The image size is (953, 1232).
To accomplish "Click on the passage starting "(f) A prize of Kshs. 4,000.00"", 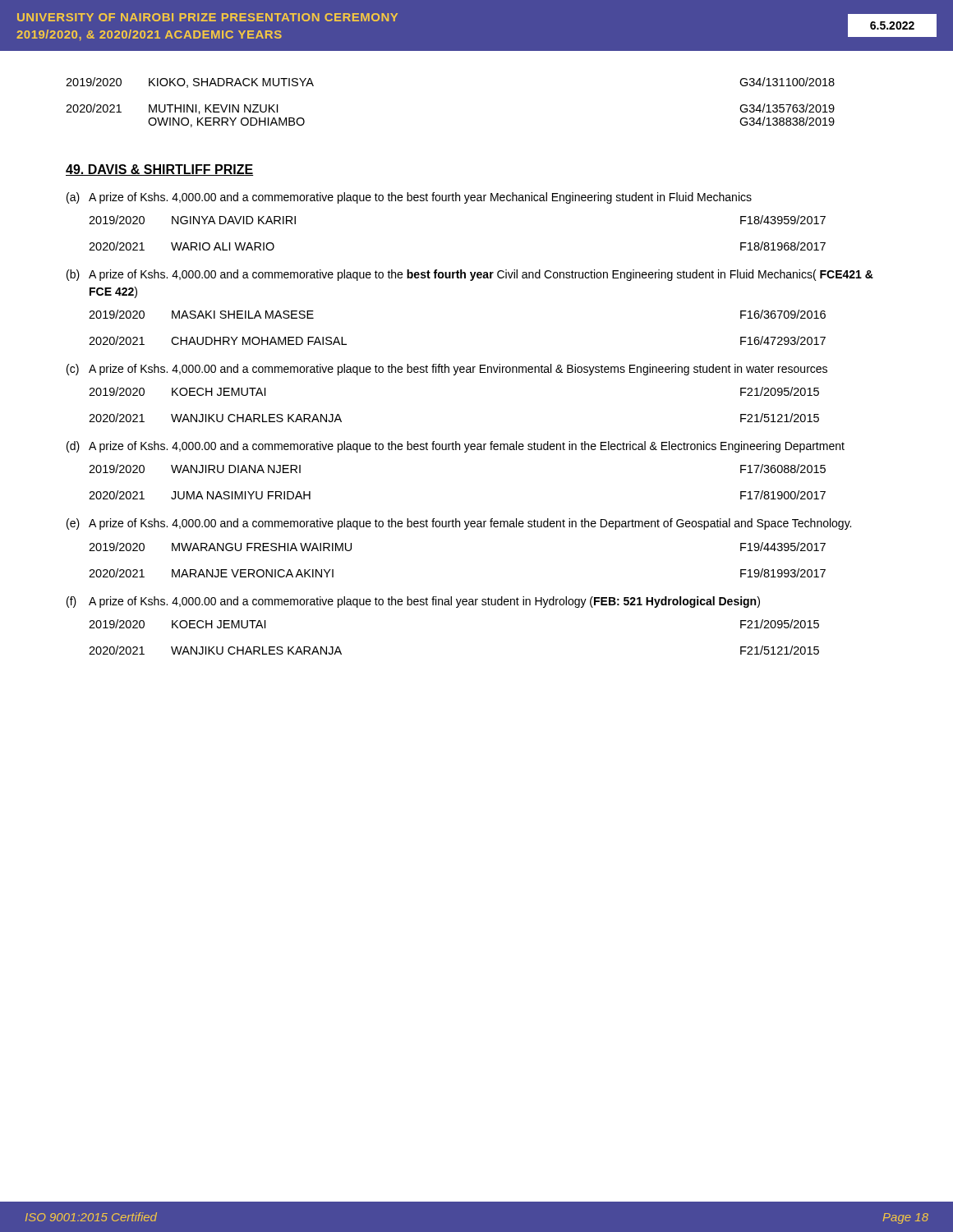I will 476,601.
